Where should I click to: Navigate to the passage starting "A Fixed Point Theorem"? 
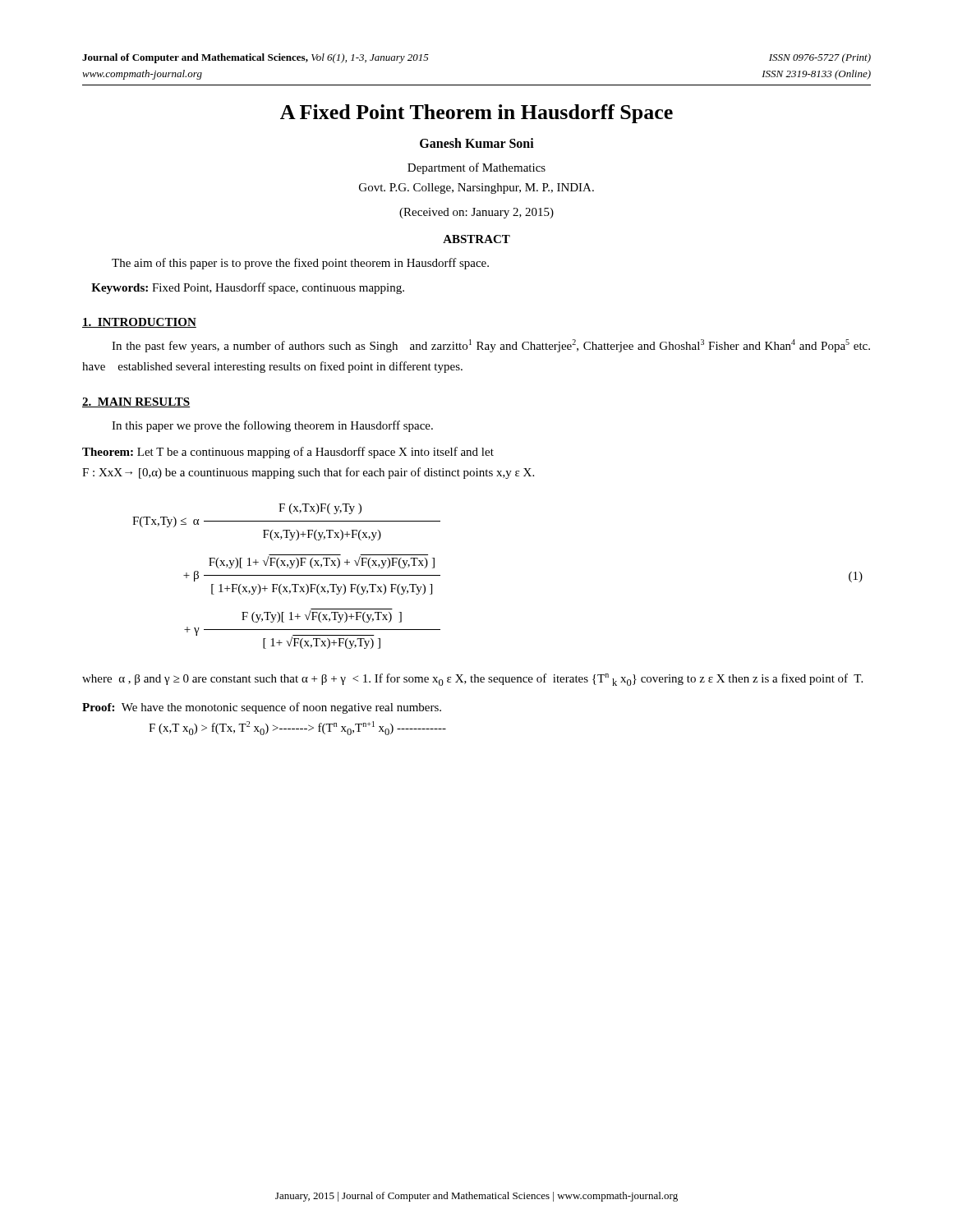476,112
